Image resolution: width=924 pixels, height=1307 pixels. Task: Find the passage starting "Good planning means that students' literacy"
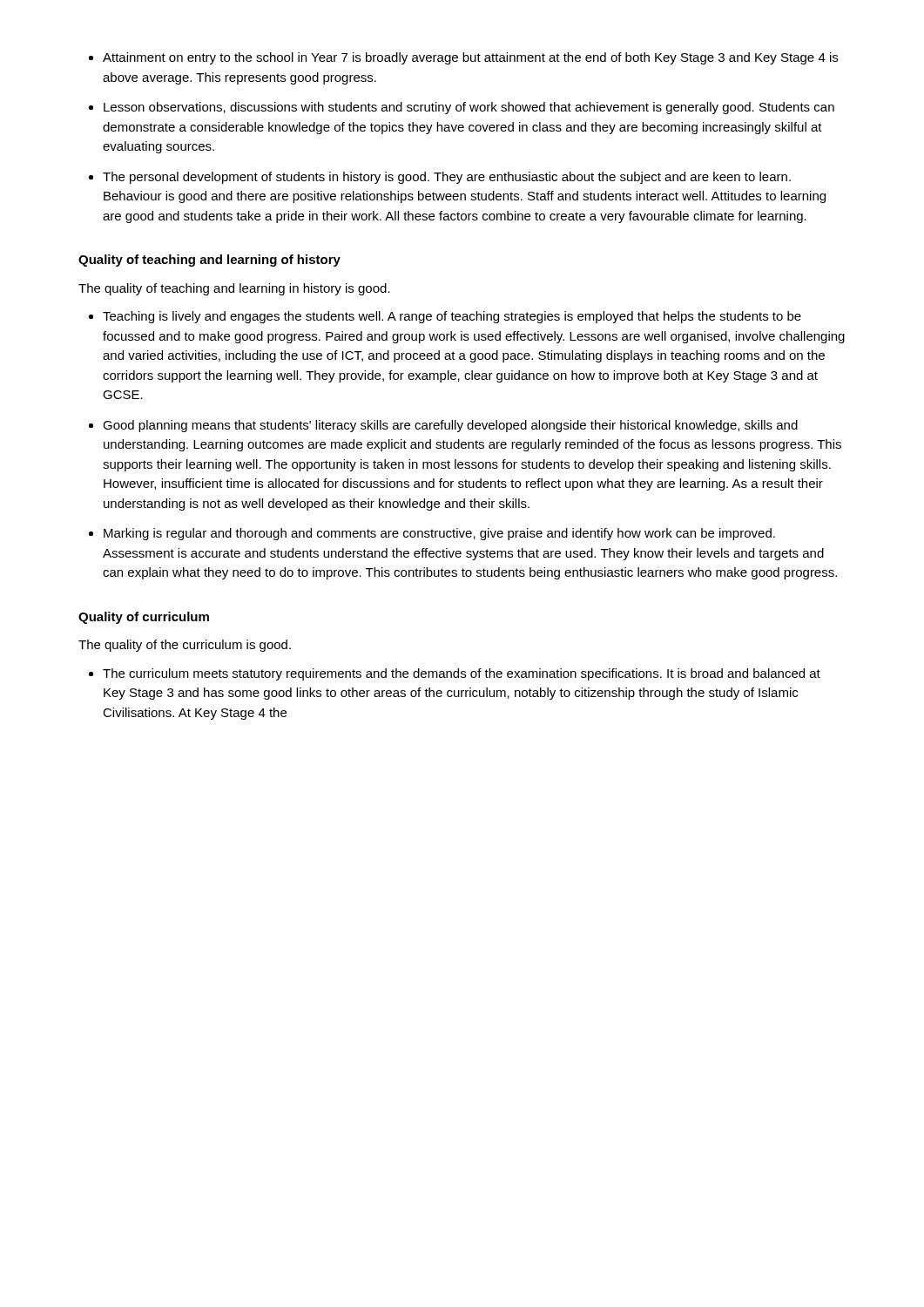[474, 464]
